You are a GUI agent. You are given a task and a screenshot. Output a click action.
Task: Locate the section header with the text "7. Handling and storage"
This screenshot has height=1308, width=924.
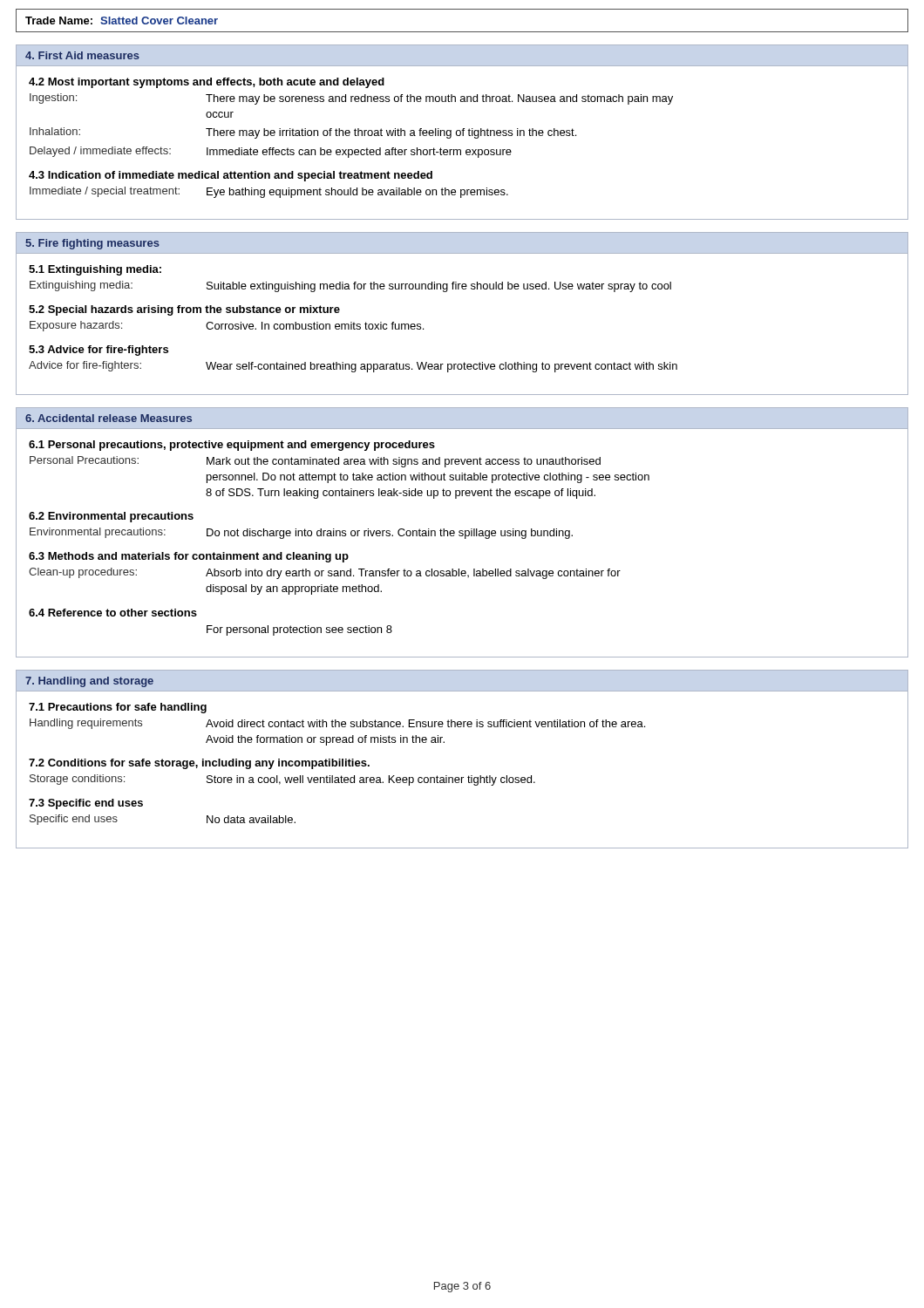90,680
